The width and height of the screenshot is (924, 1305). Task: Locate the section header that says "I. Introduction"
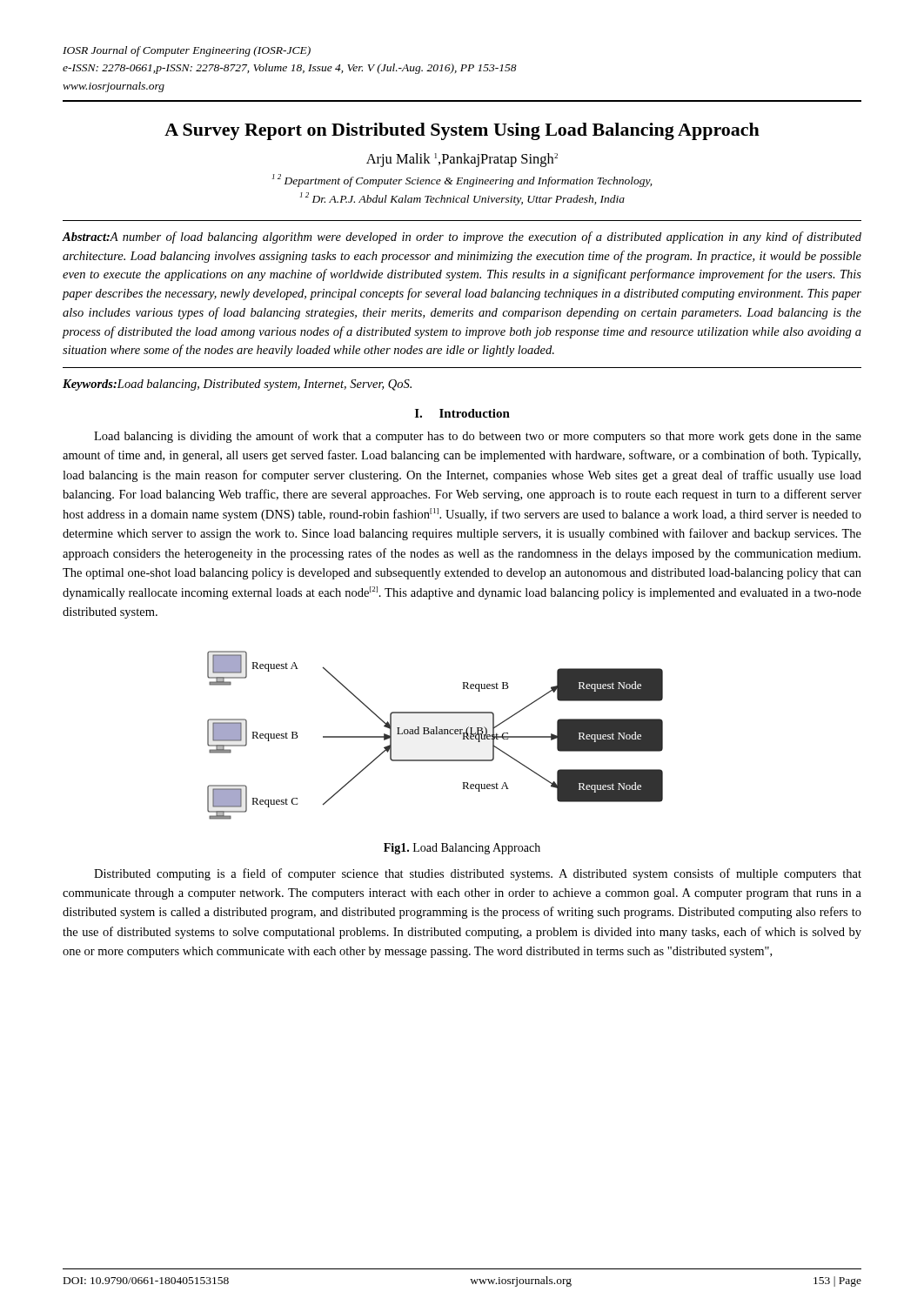pos(462,413)
